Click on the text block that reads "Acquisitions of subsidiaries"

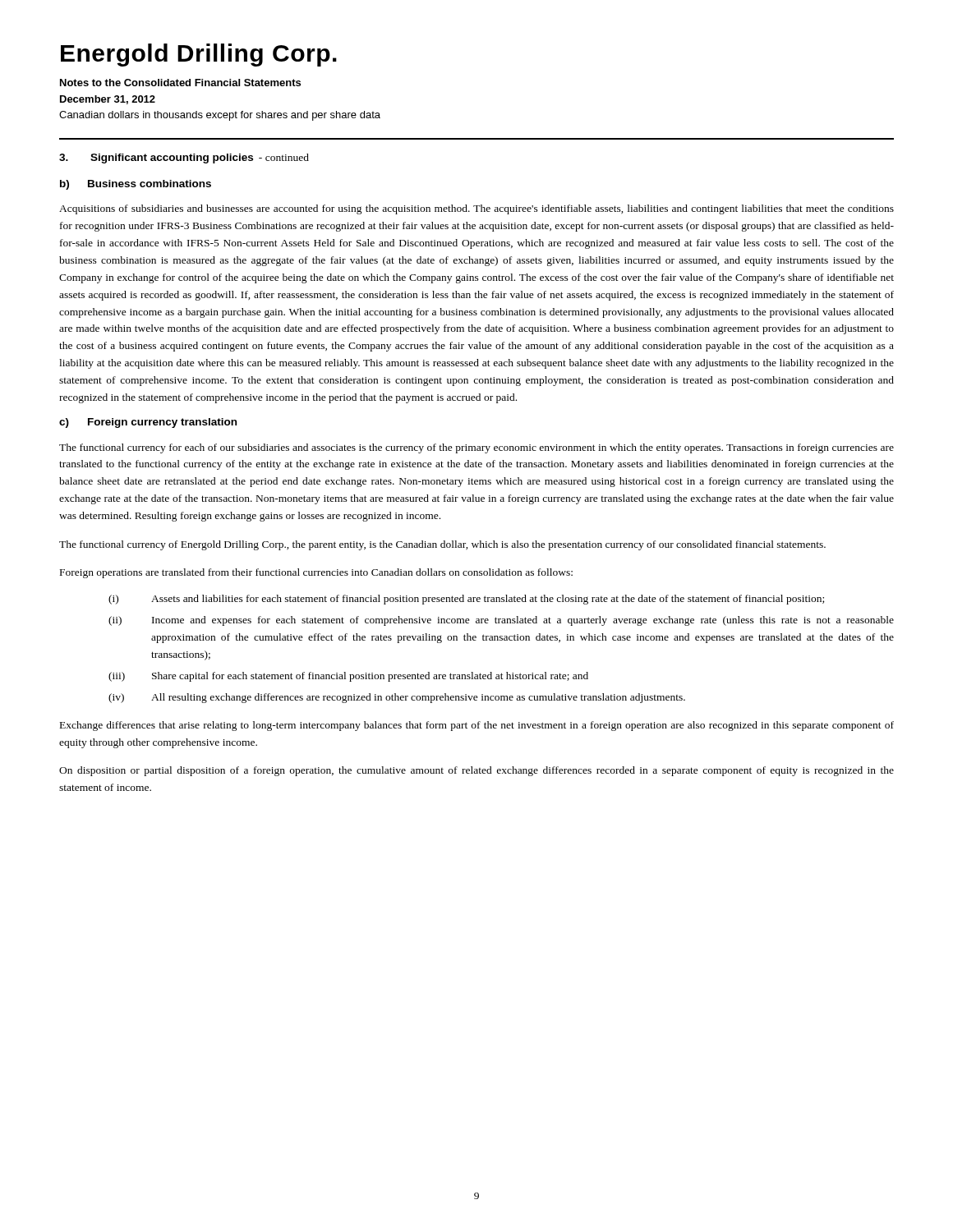[x=476, y=304]
